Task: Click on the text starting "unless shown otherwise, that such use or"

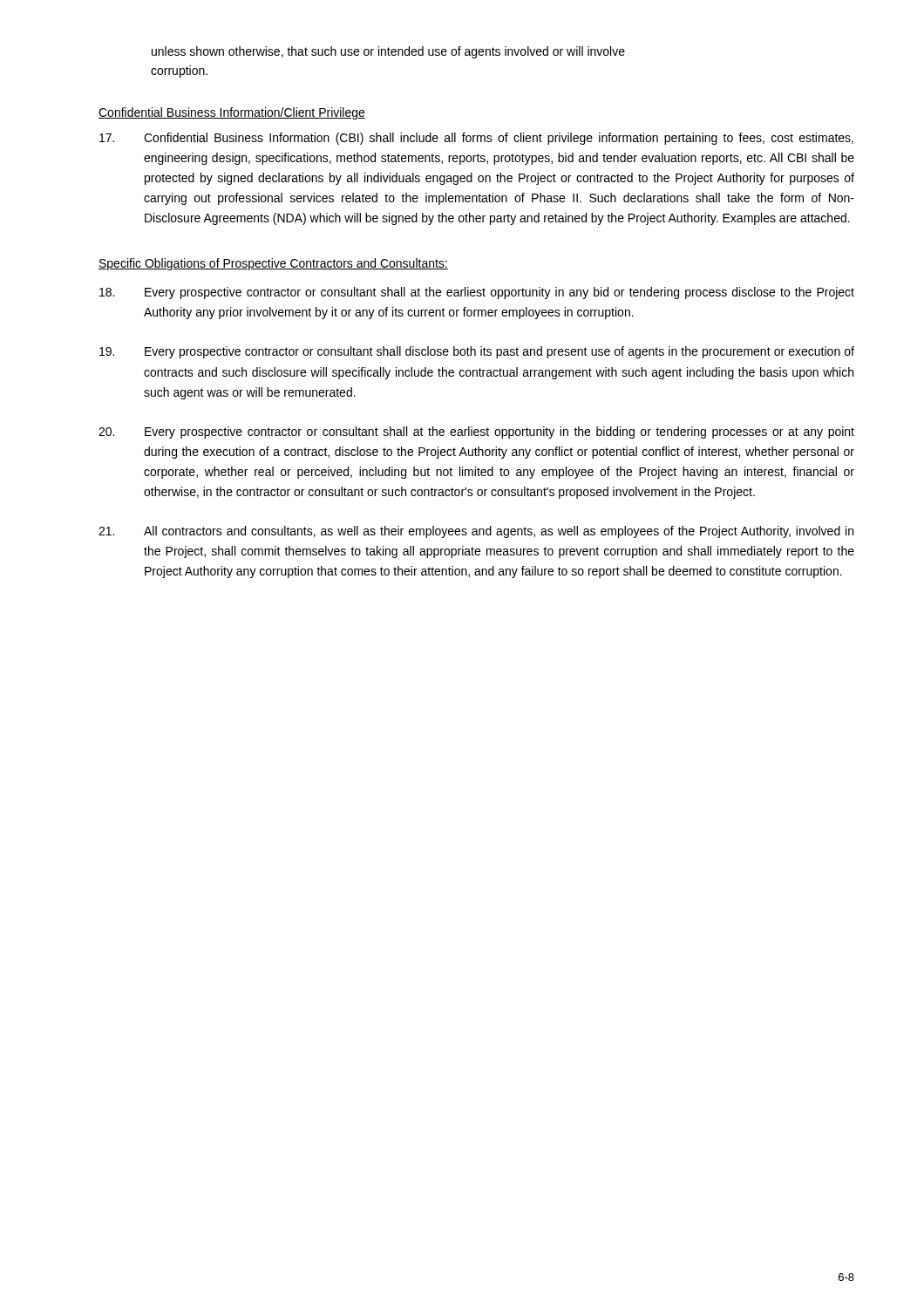Action: [x=388, y=61]
